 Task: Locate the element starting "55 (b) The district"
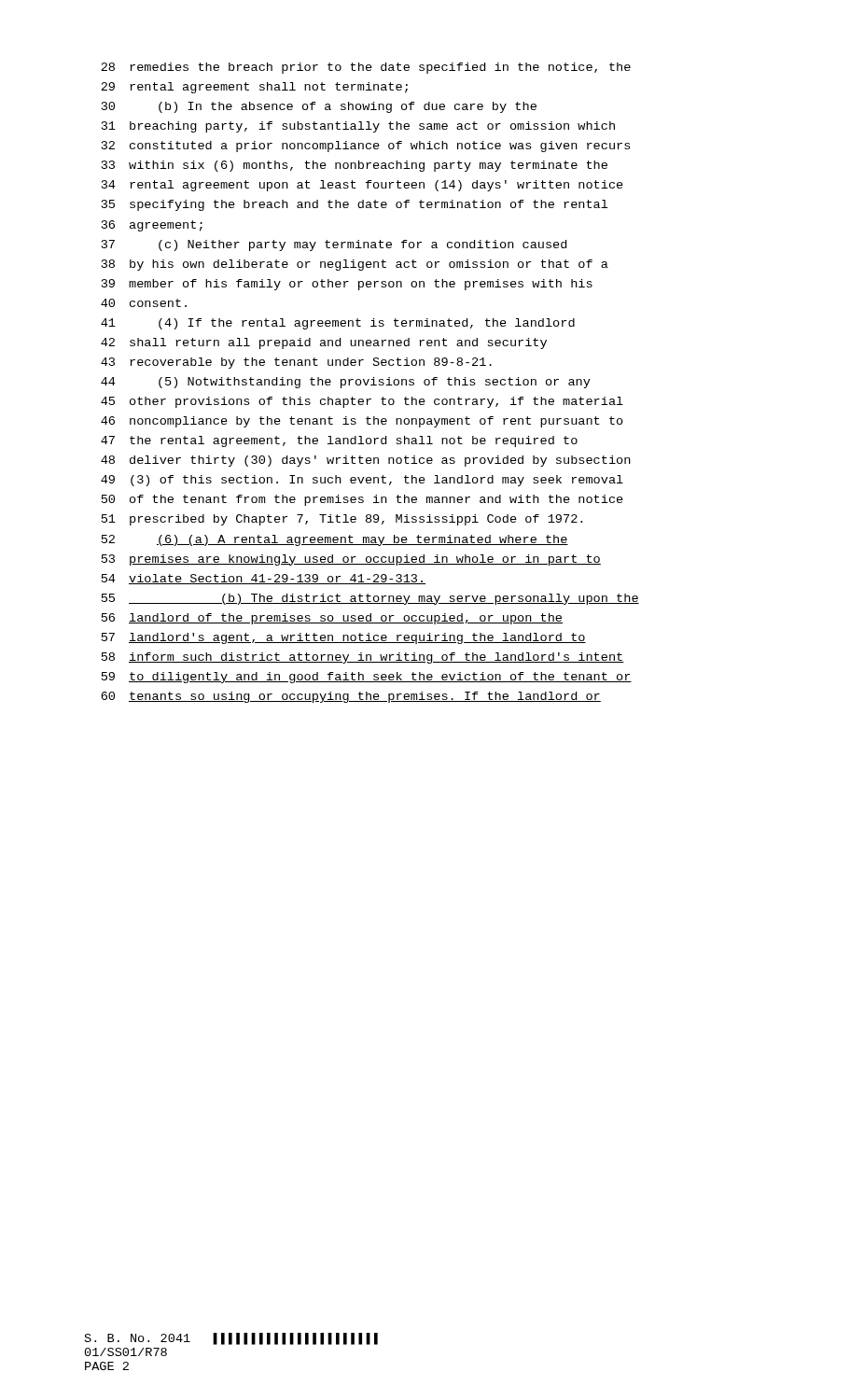tap(433, 648)
